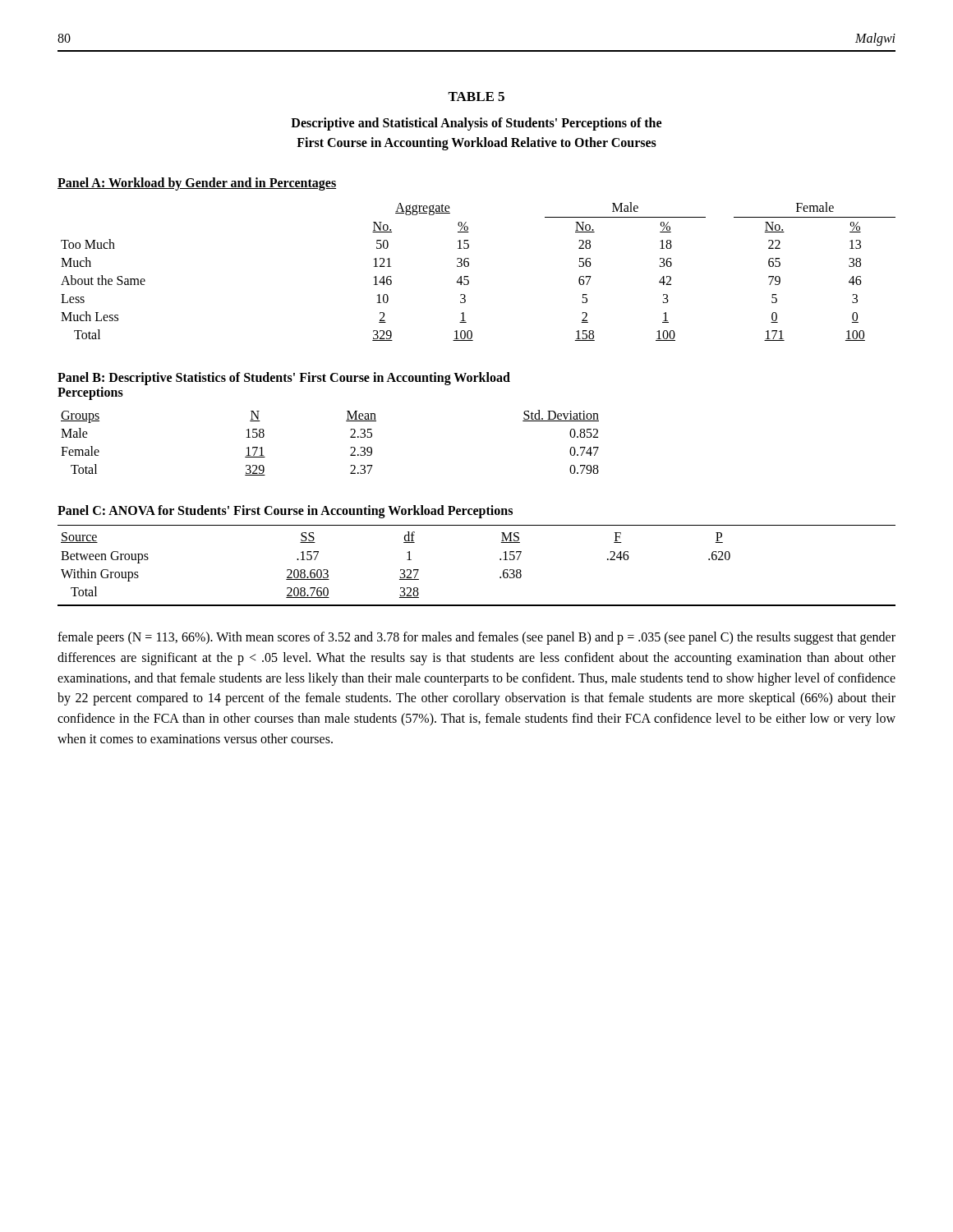This screenshot has height=1232, width=953.
Task: Point to the section header beginning "Panel A: Workload by"
Action: [197, 183]
